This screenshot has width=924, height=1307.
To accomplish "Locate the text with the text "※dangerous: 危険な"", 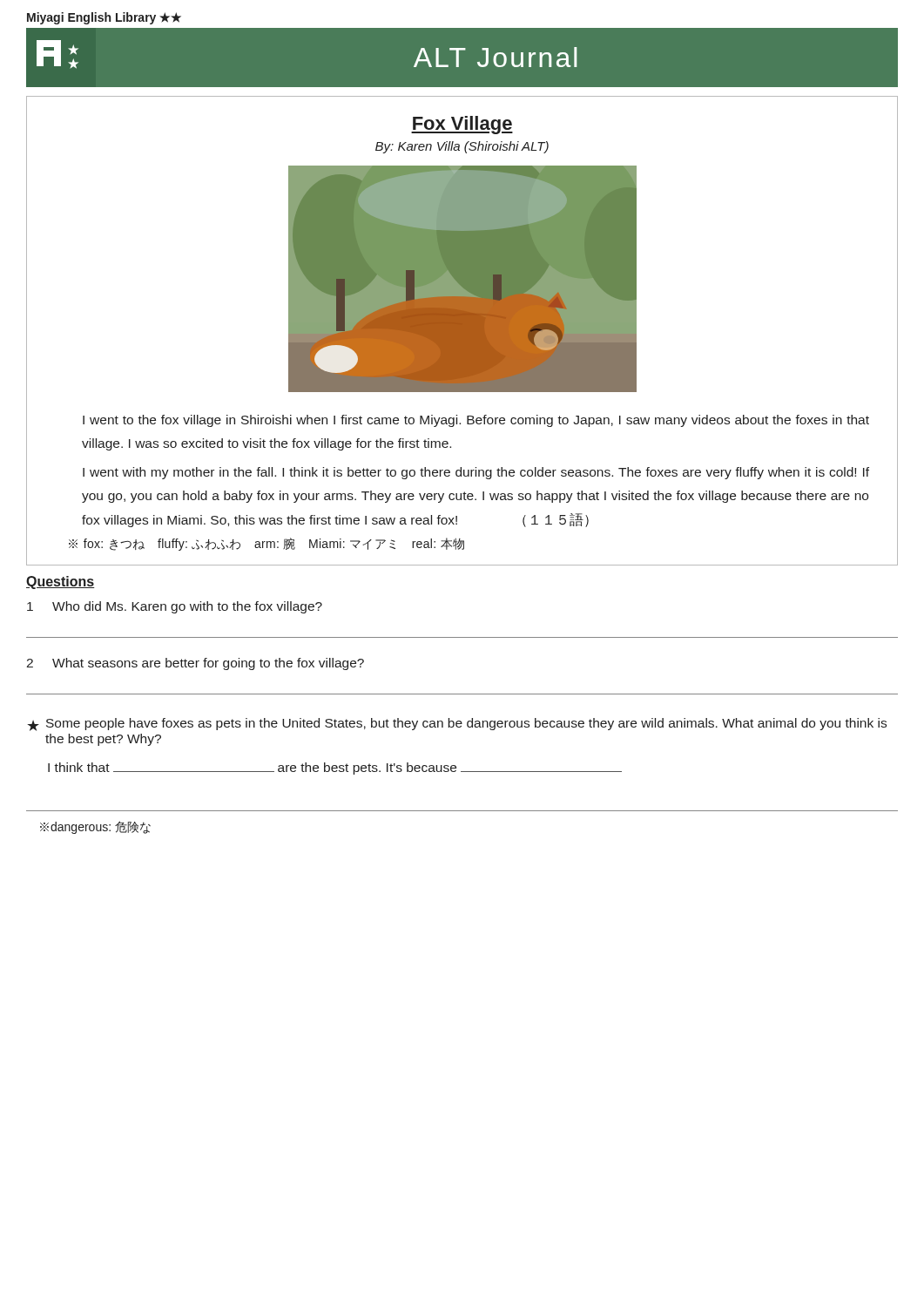I will (89, 827).
